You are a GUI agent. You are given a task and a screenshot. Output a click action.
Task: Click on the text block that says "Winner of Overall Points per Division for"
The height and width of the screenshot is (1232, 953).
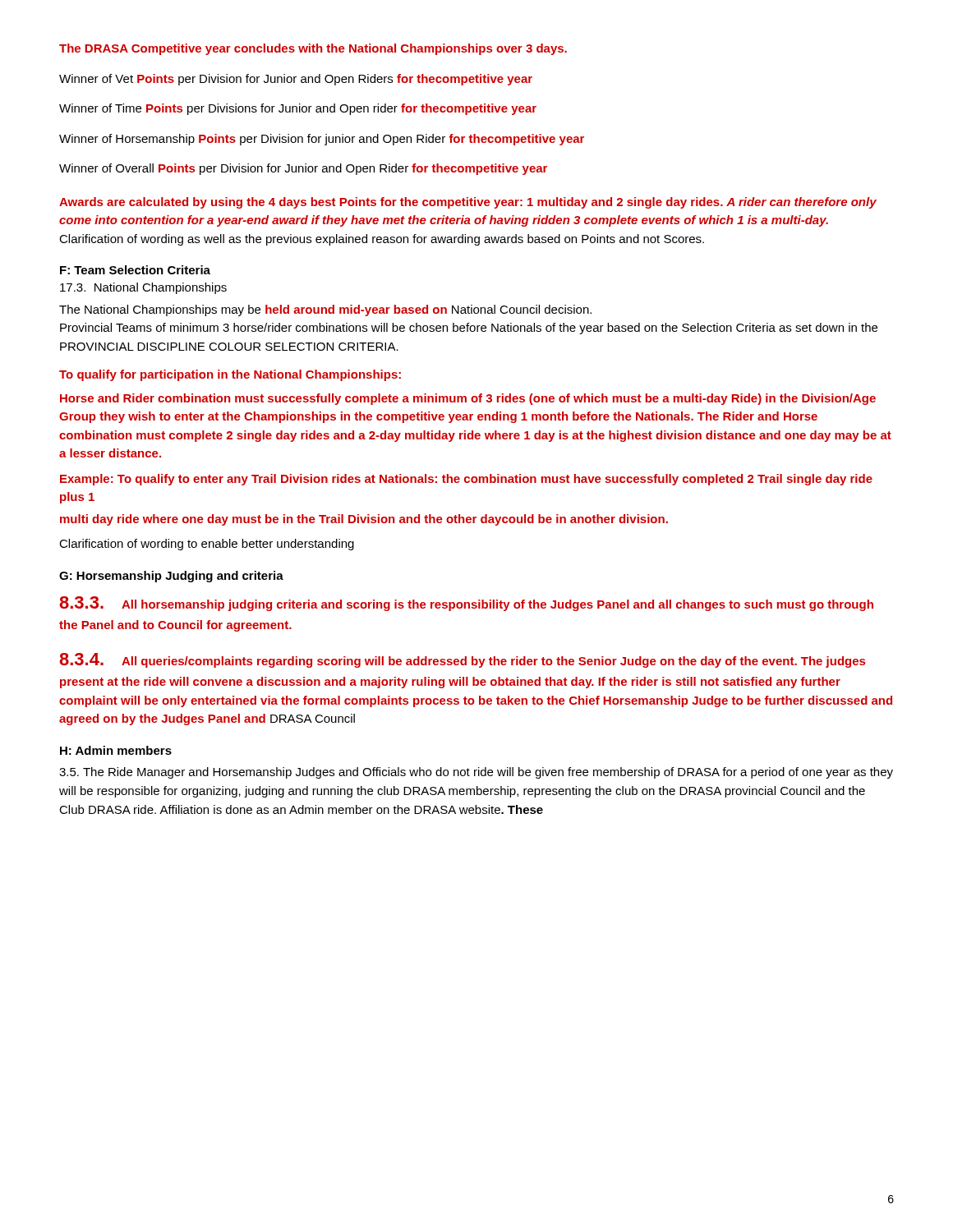(303, 168)
